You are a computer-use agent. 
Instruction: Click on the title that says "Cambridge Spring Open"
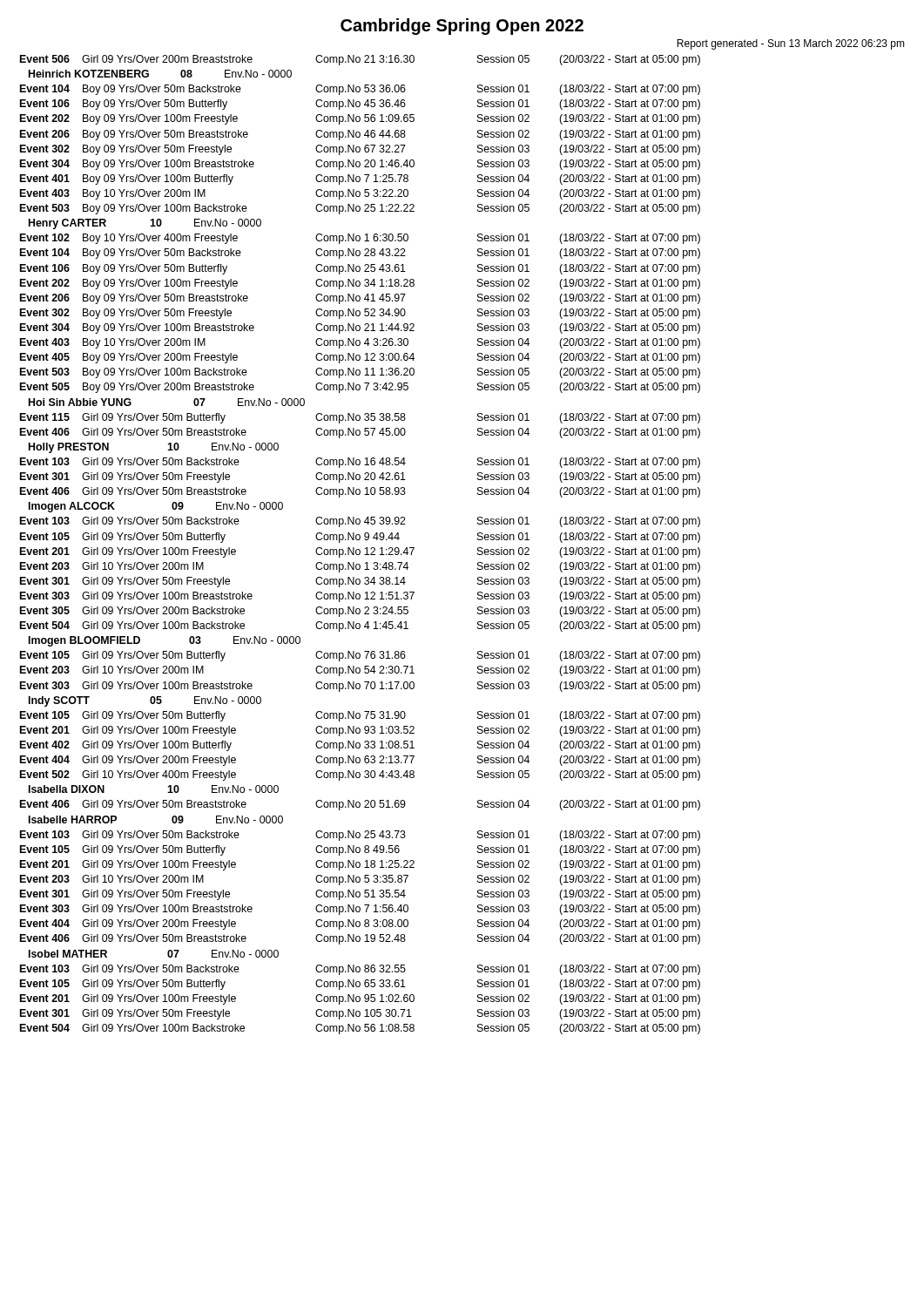tap(462, 25)
